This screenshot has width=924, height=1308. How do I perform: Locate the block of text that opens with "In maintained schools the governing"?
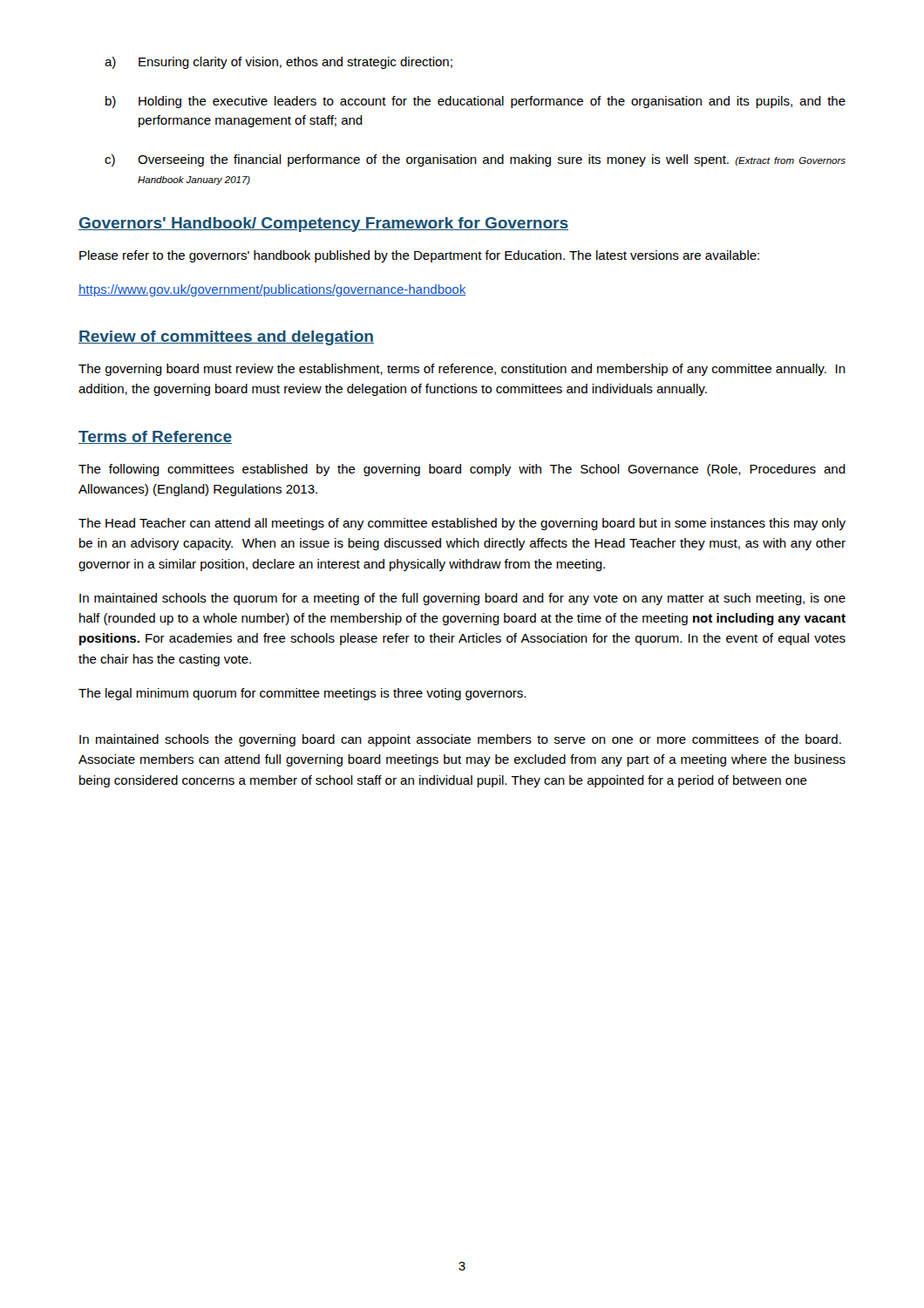(x=462, y=759)
